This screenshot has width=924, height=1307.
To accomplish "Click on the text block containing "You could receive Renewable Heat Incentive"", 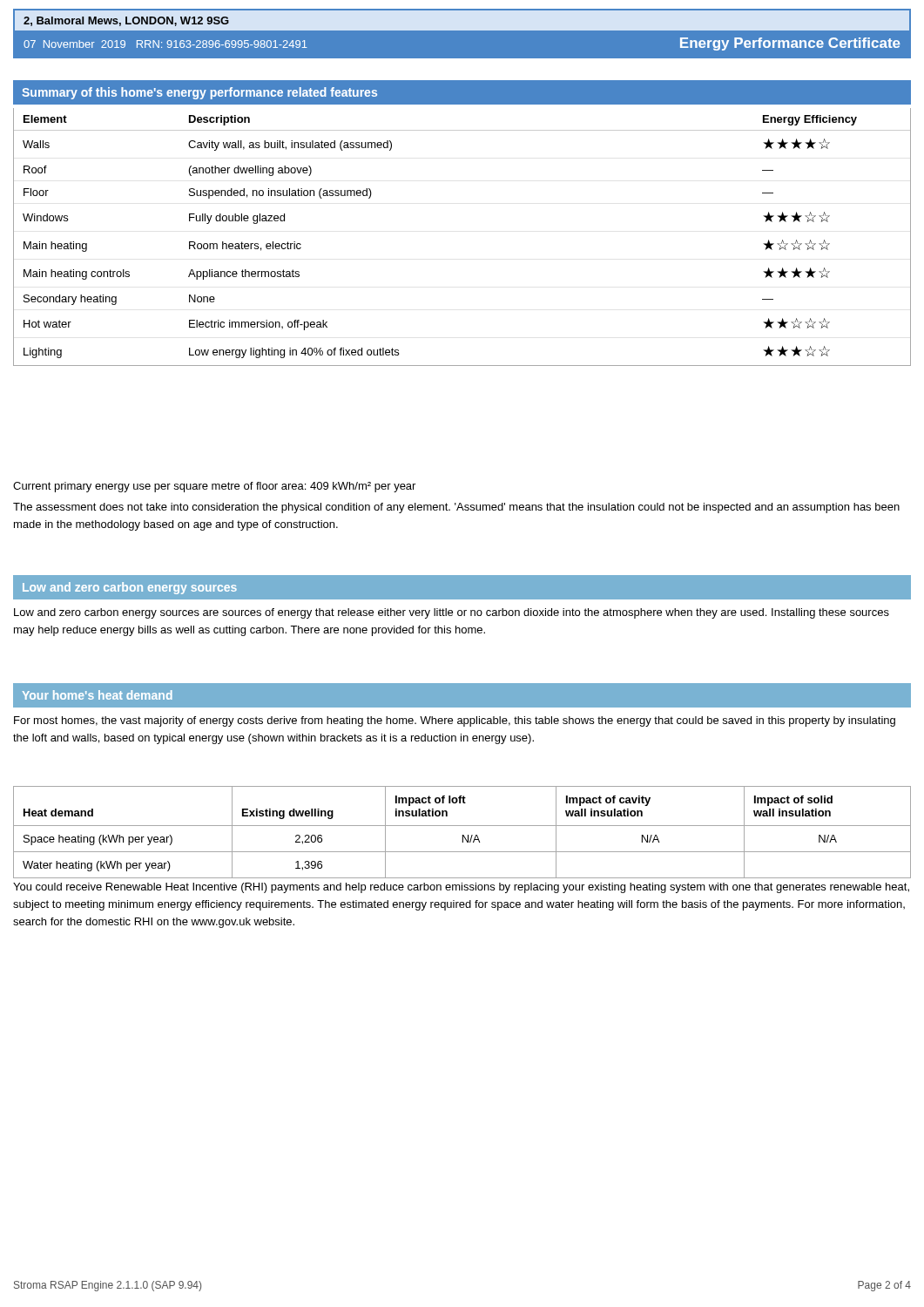I will (x=462, y=904).
